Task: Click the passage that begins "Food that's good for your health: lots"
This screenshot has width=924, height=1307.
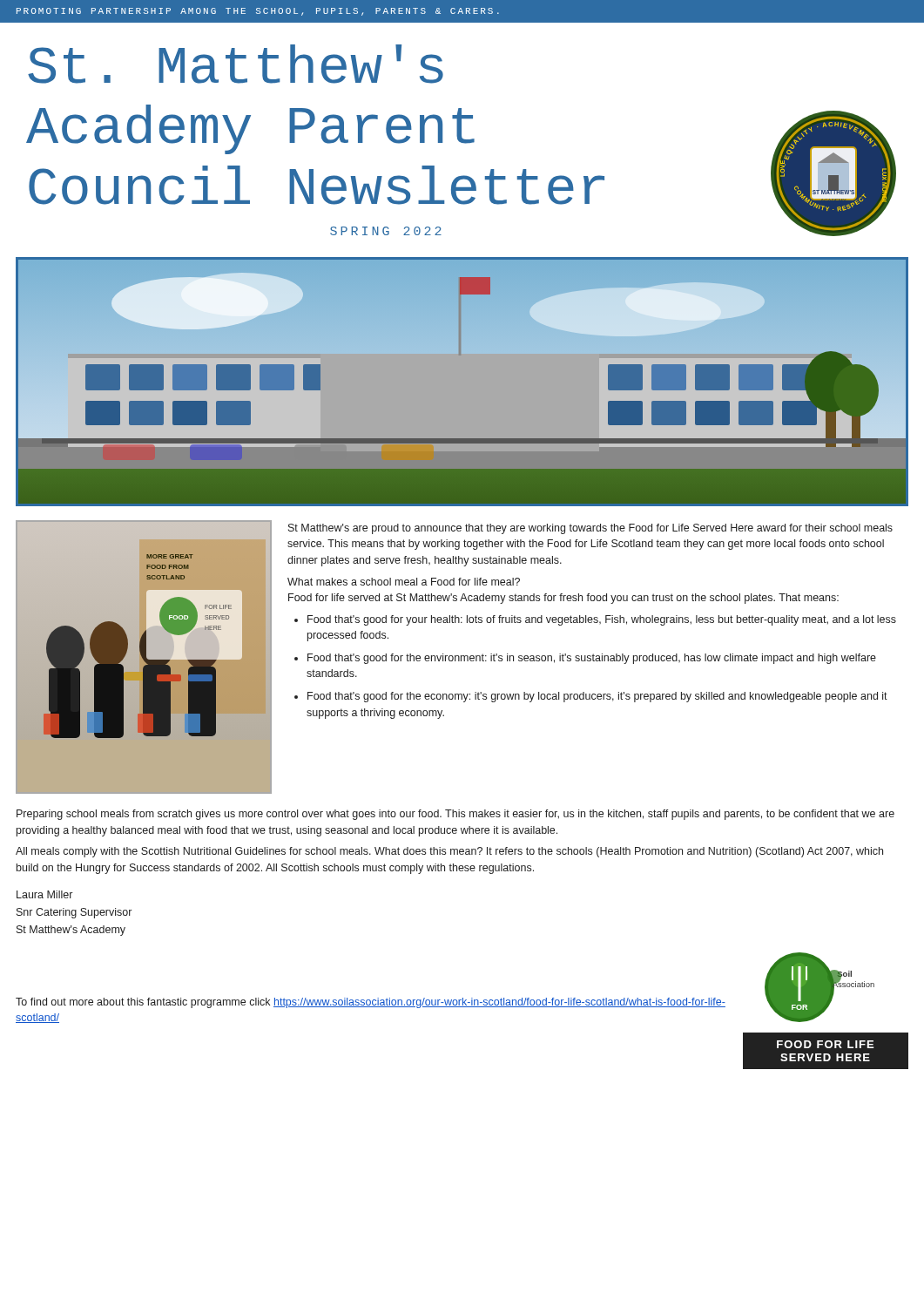Action: tap(598, 666)
